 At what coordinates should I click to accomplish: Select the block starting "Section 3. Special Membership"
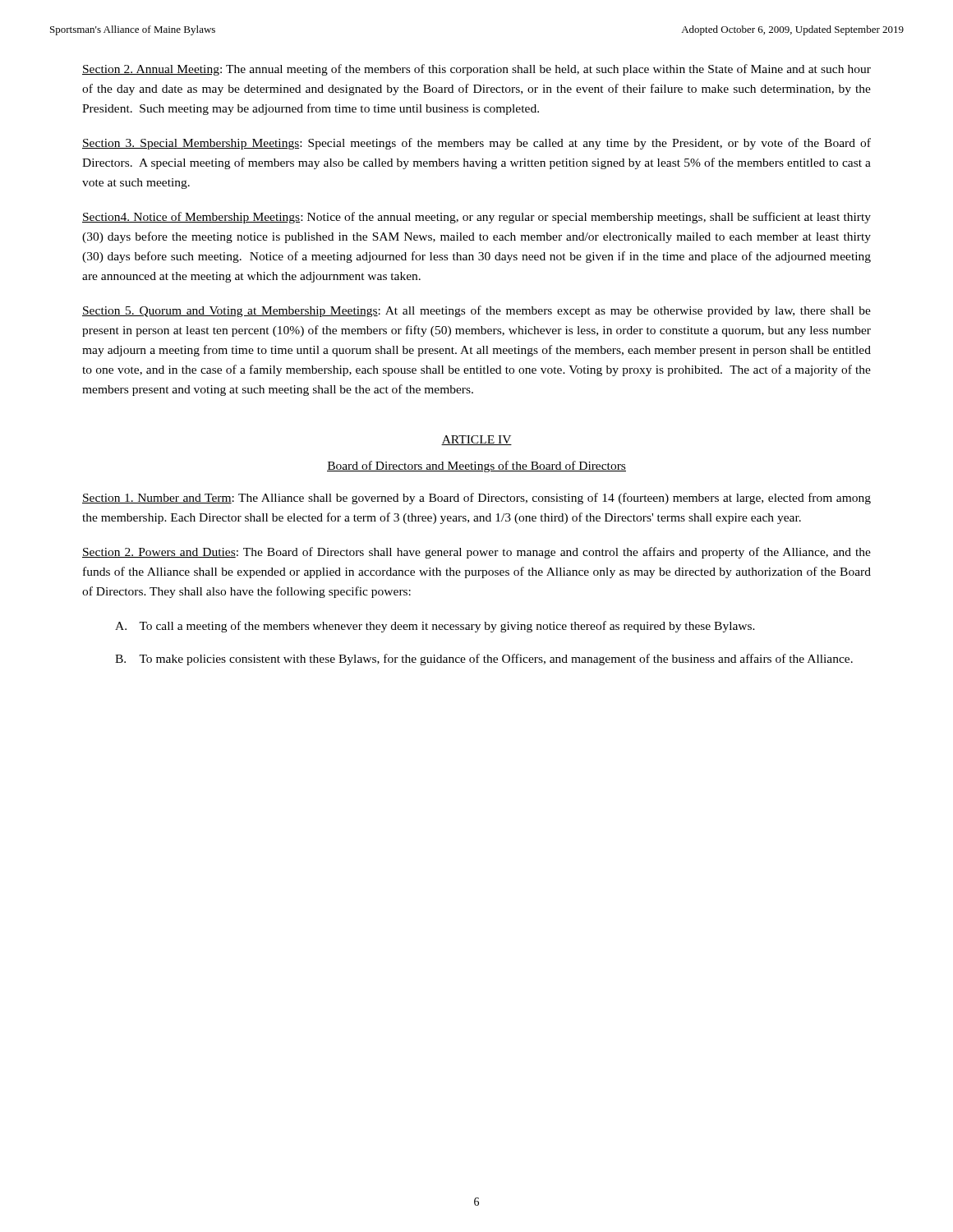tap(476, 162)
